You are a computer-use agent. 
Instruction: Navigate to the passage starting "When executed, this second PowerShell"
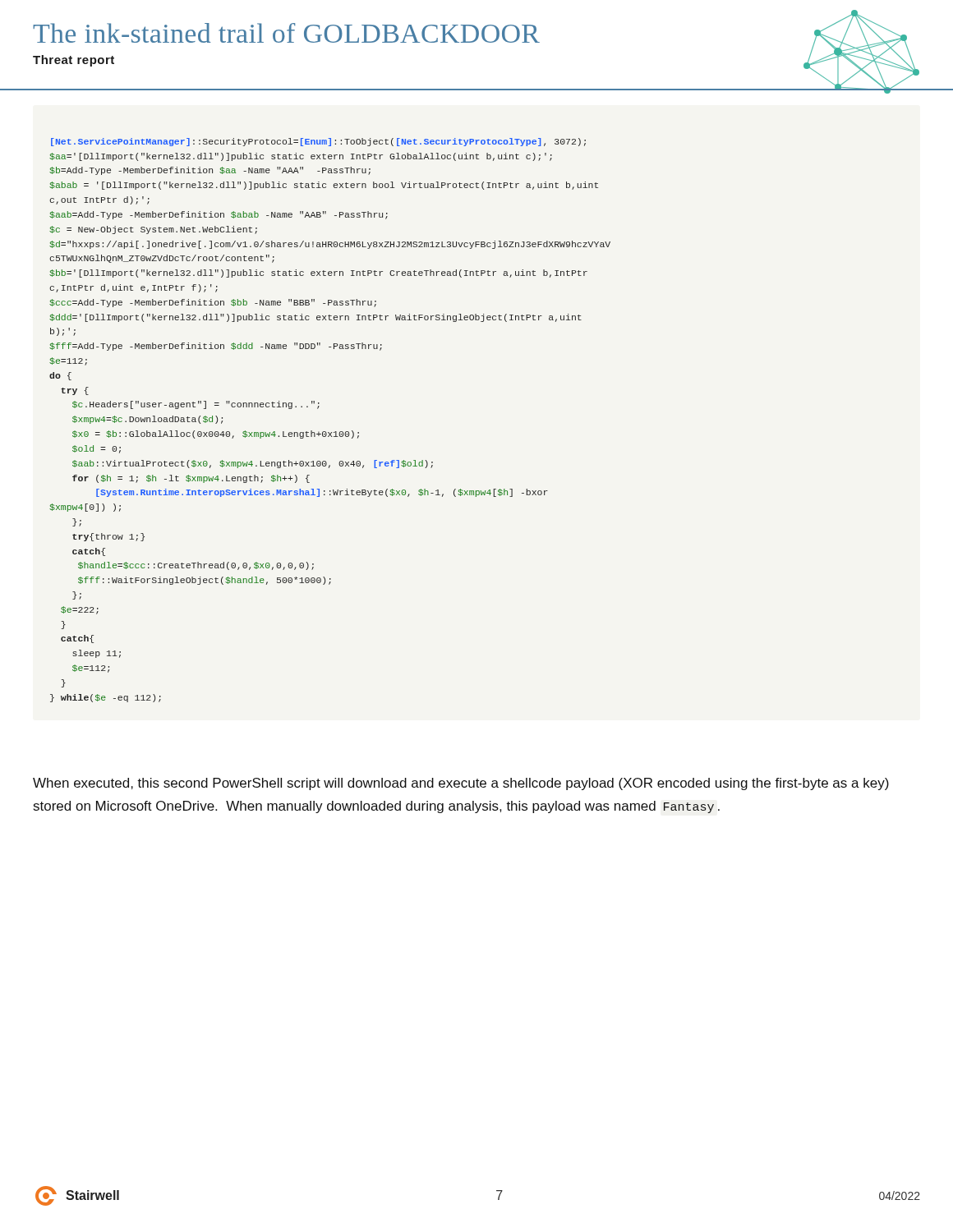pyautogui.click(x=461, y=795)
